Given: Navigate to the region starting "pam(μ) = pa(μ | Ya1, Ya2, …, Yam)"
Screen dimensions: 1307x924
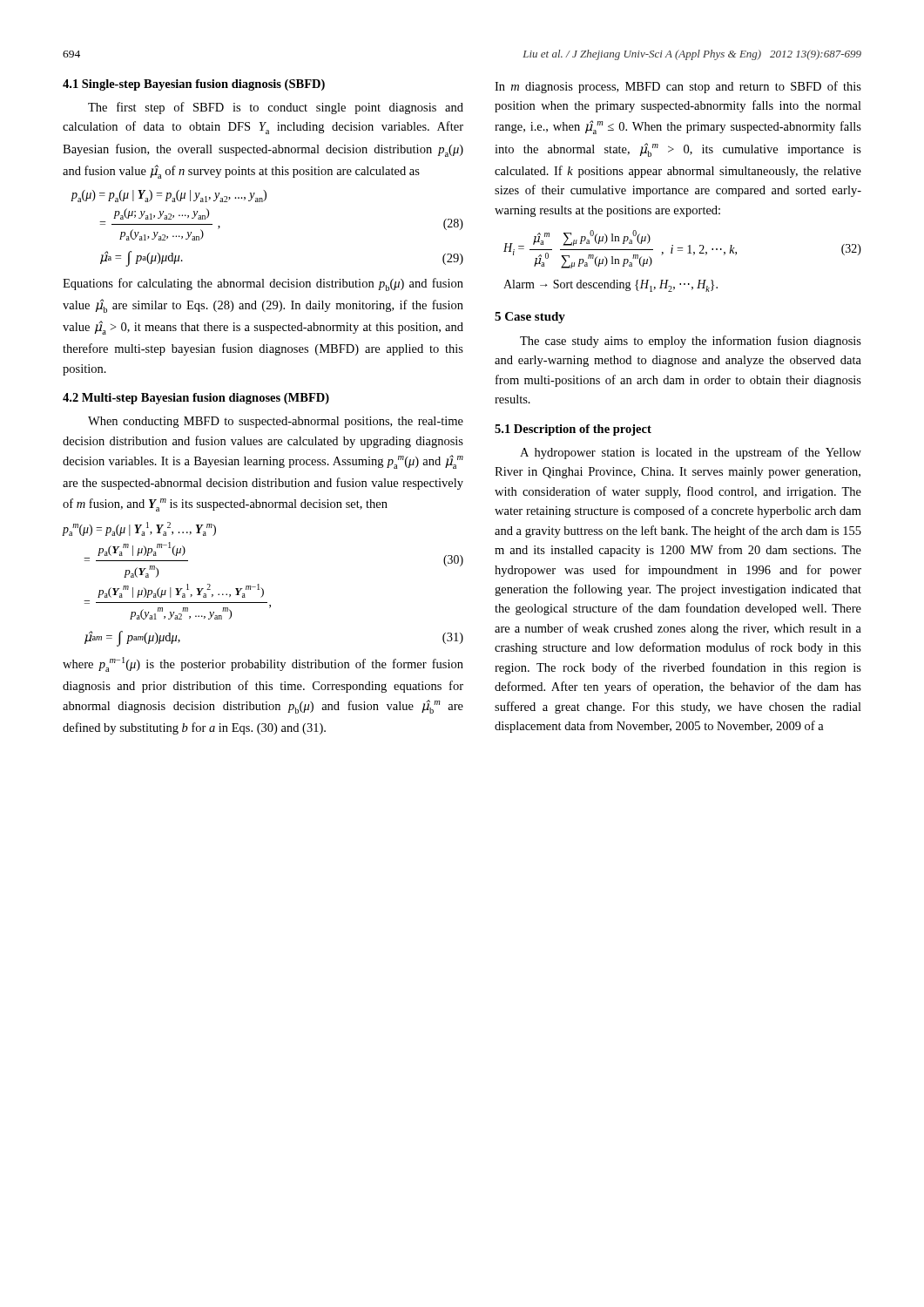Looking at the screenshot, I should (x=139, y=529).
